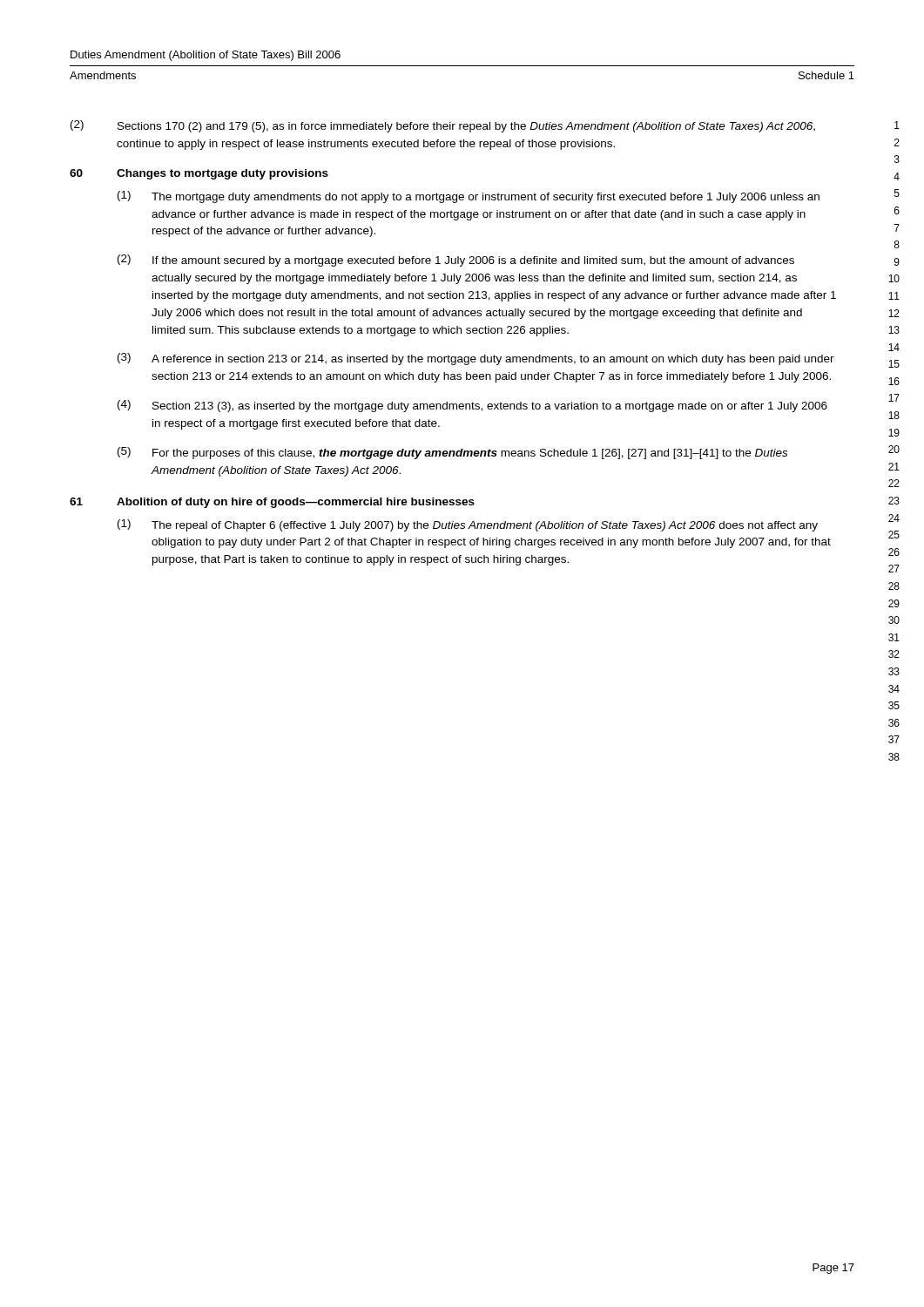Select the text block that says "(1) The repeal of Chapter 6 (effective 1"

click(477, 542)
